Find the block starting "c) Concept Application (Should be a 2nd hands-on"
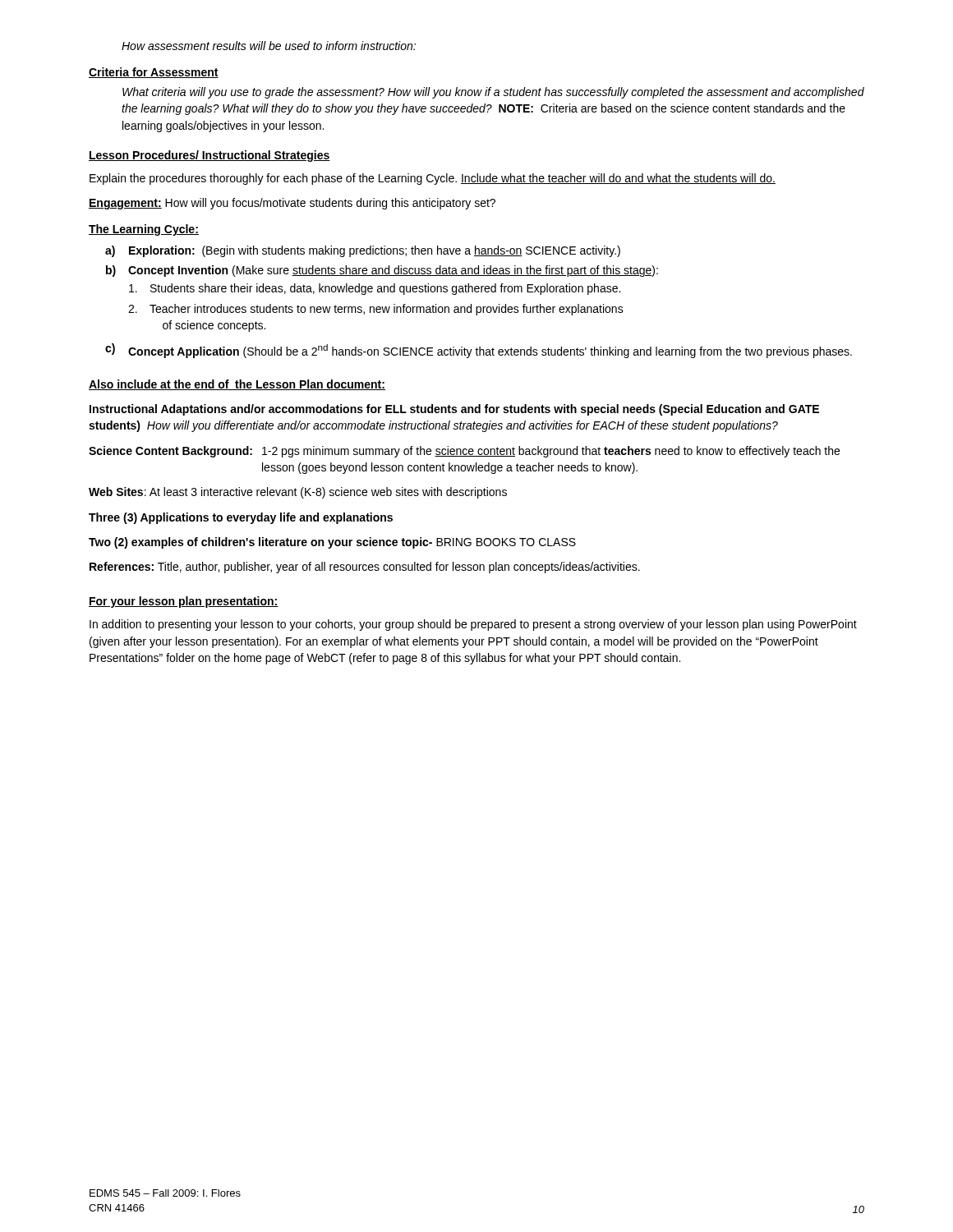The width and height of the screenshot is (953, 1232). [479, 350]
